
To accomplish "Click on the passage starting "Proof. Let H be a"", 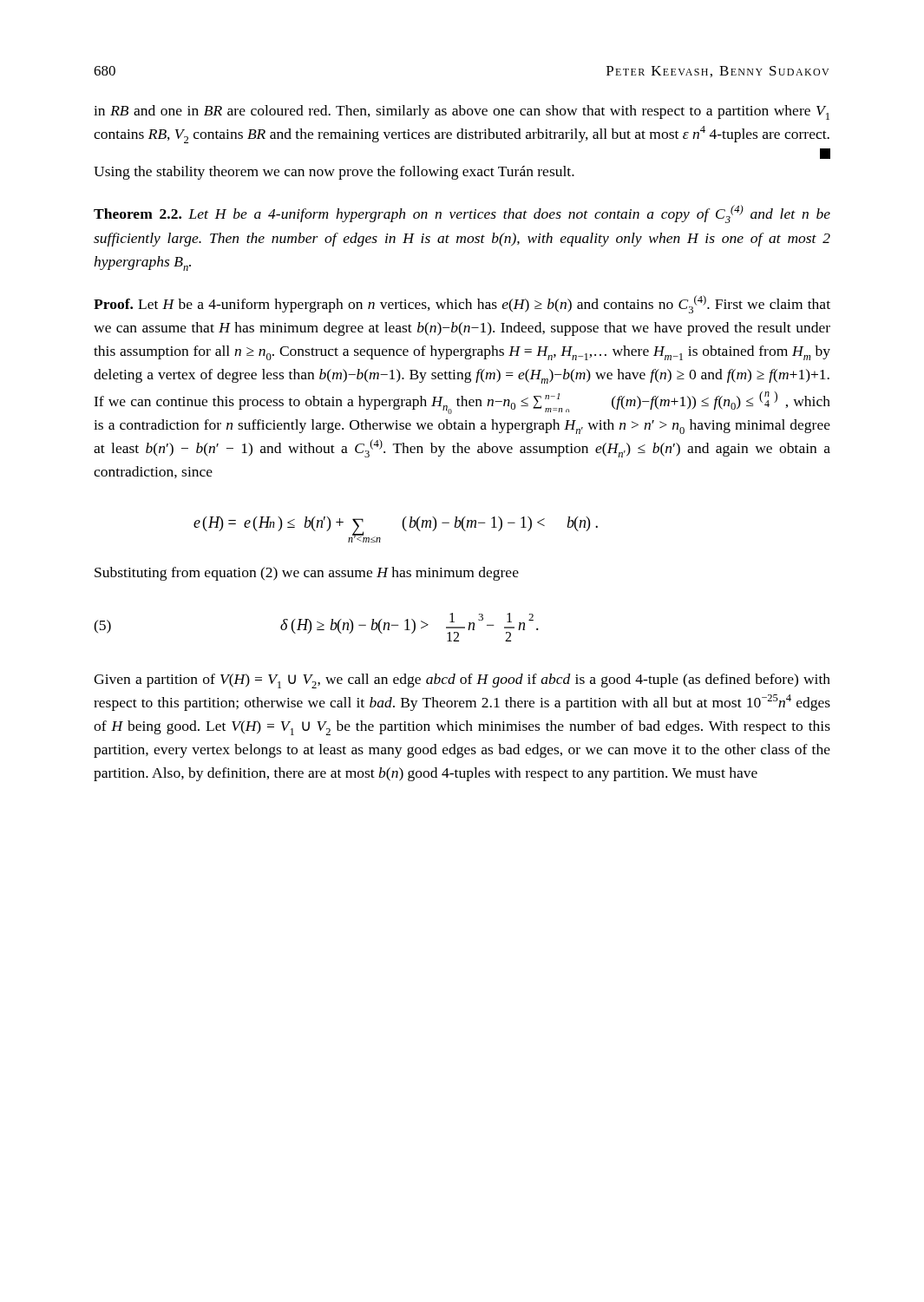I will click(x=462, y=388).
